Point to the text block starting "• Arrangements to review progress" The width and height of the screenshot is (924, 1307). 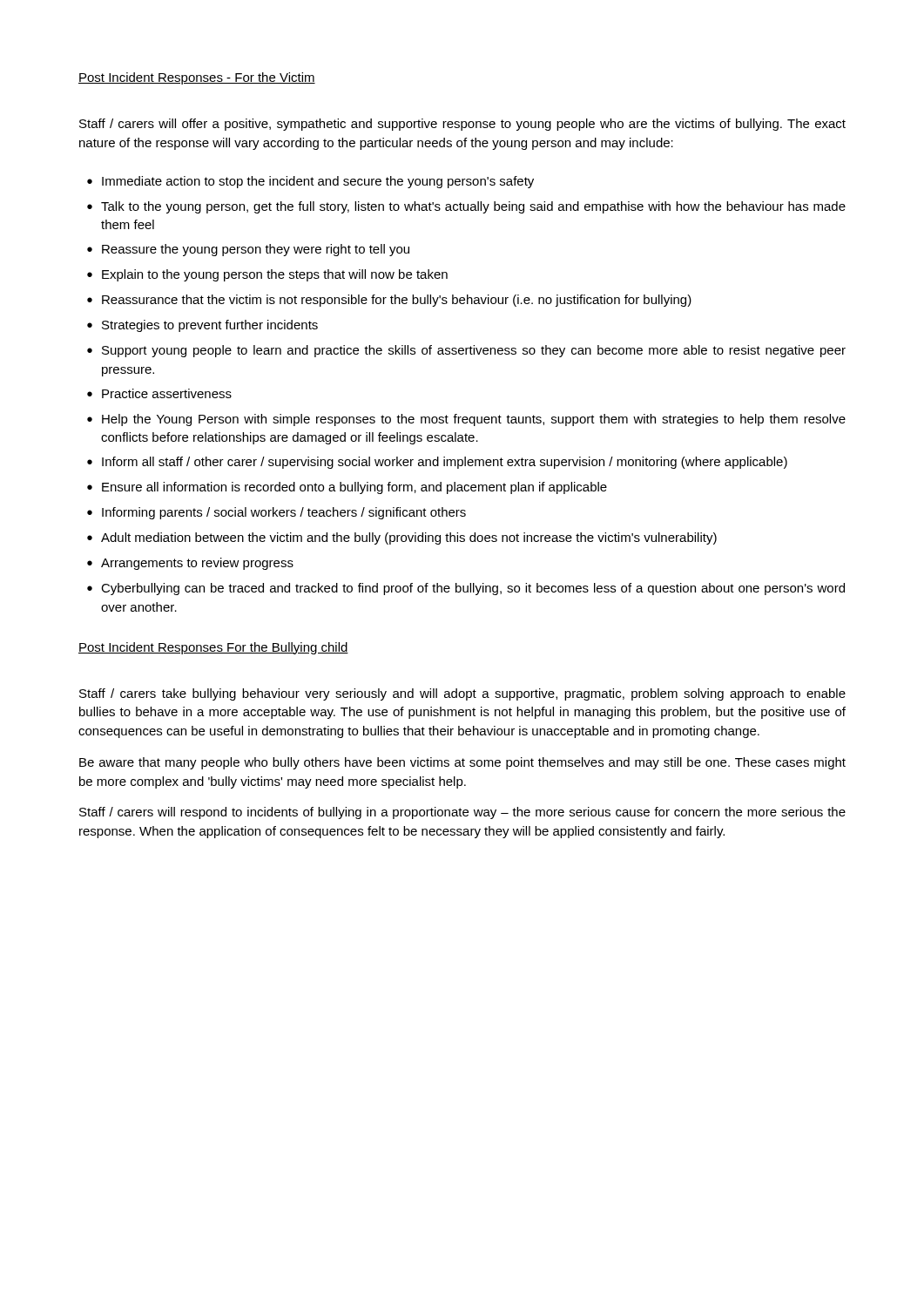[x=190, y=564]
